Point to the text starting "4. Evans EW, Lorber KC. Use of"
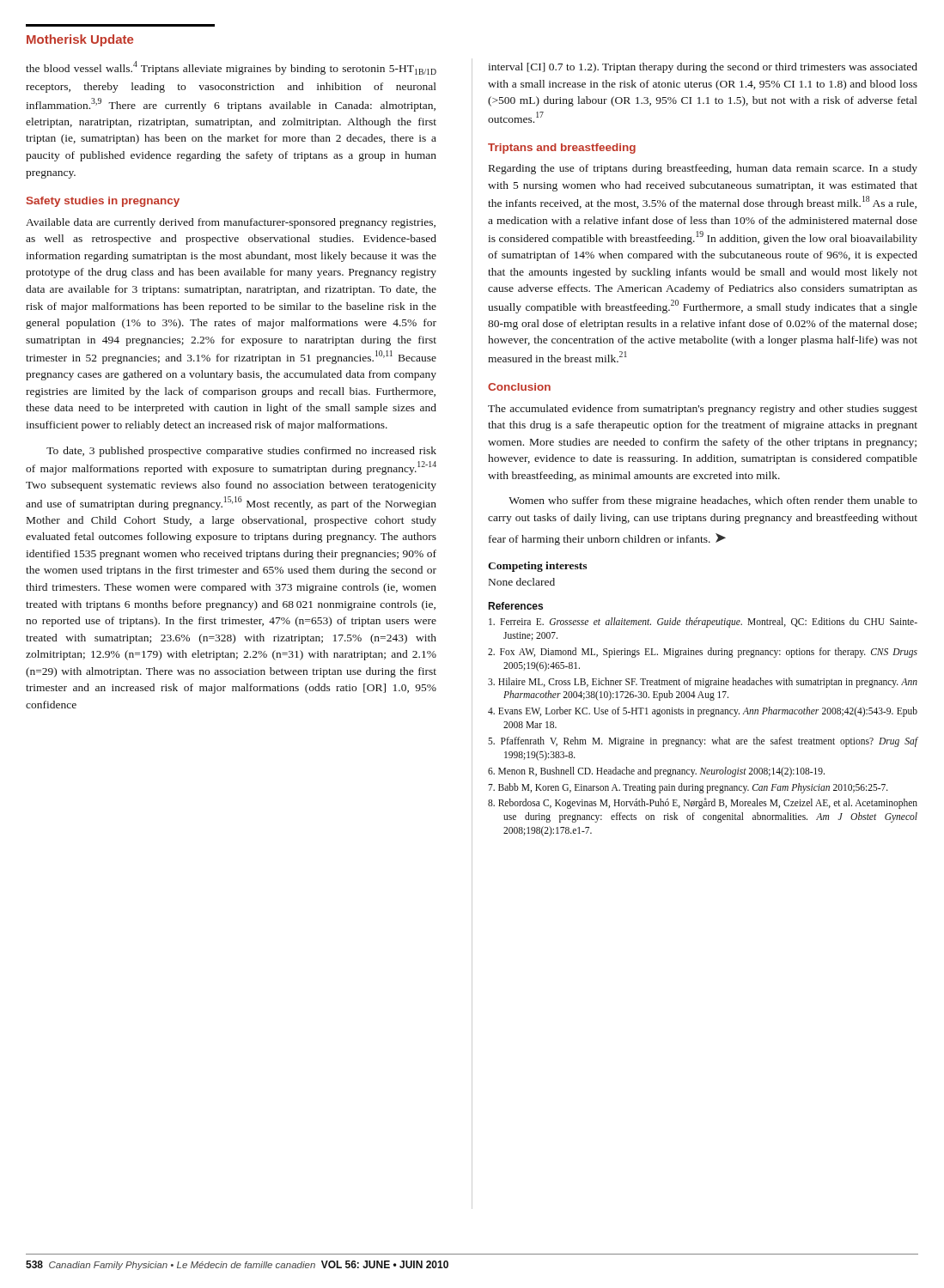This screenshot has width=944, height=1288. (x=703, y=719)
